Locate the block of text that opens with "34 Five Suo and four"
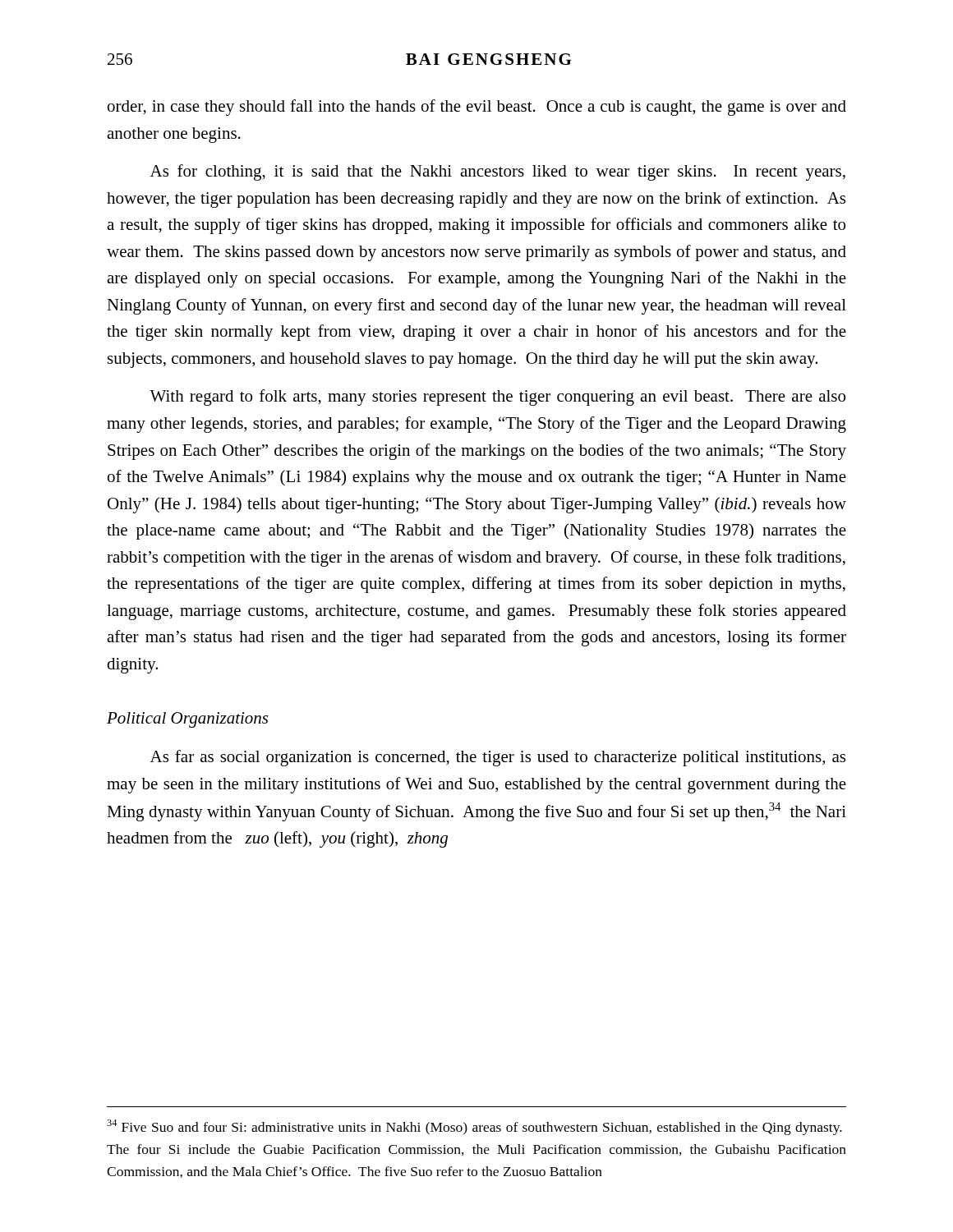 point(476,1149)
